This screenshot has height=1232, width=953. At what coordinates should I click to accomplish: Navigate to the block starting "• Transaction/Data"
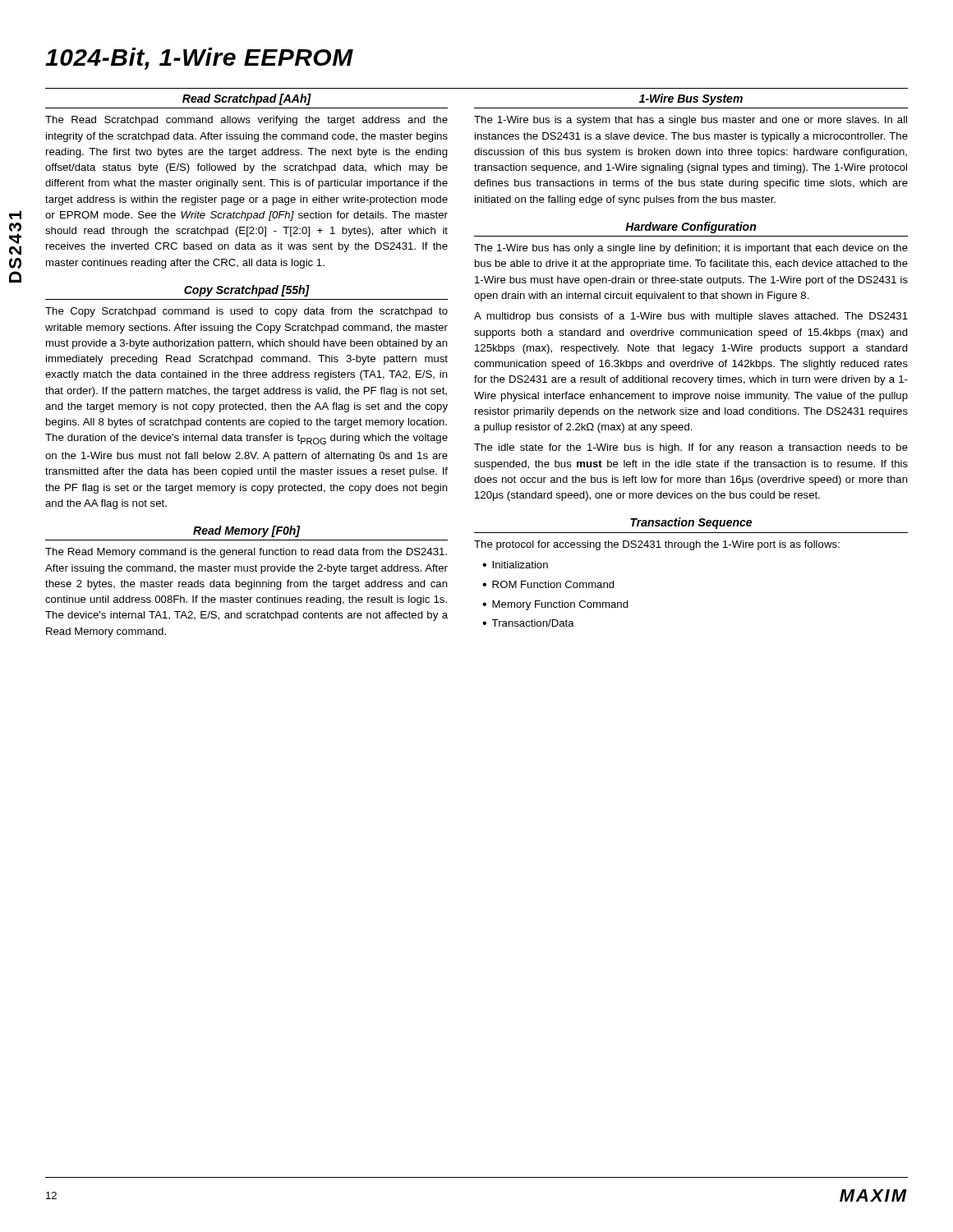528,624
